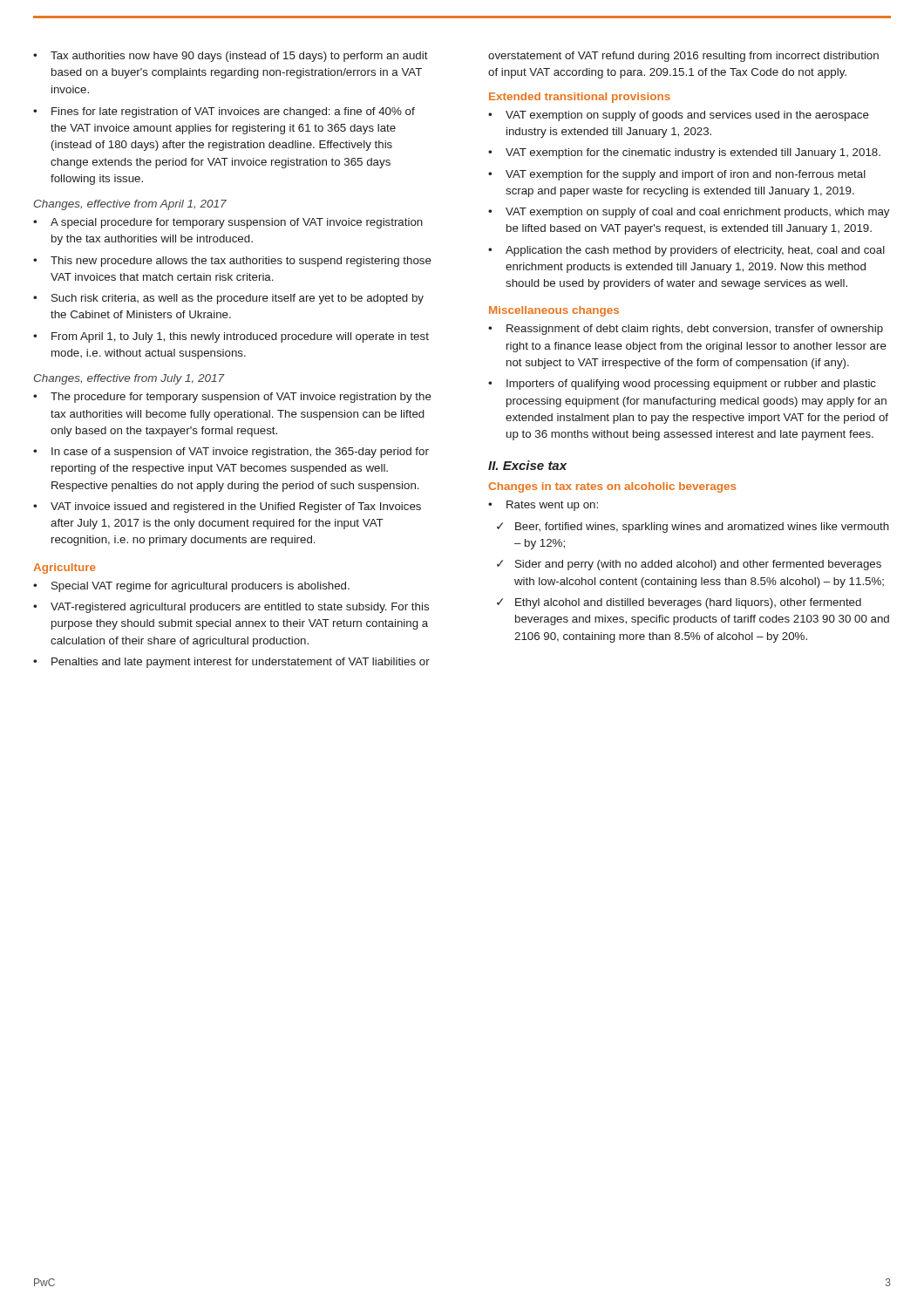Select the section header containing "Changes, effective from April 1, 2017"

pyautogui.click(x=130, y=204)
